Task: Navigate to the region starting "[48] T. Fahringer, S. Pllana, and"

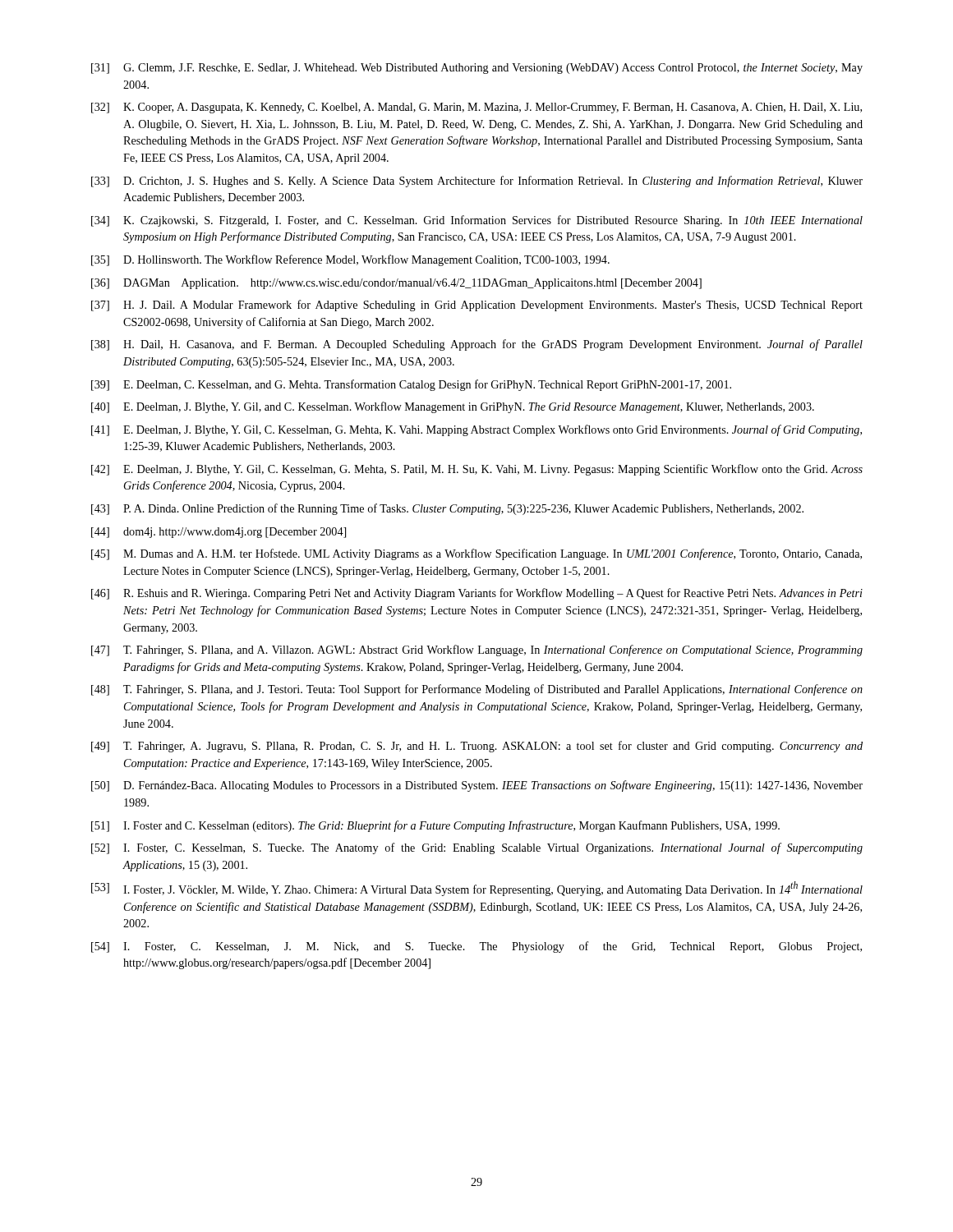Action: (x=476, y=707)
